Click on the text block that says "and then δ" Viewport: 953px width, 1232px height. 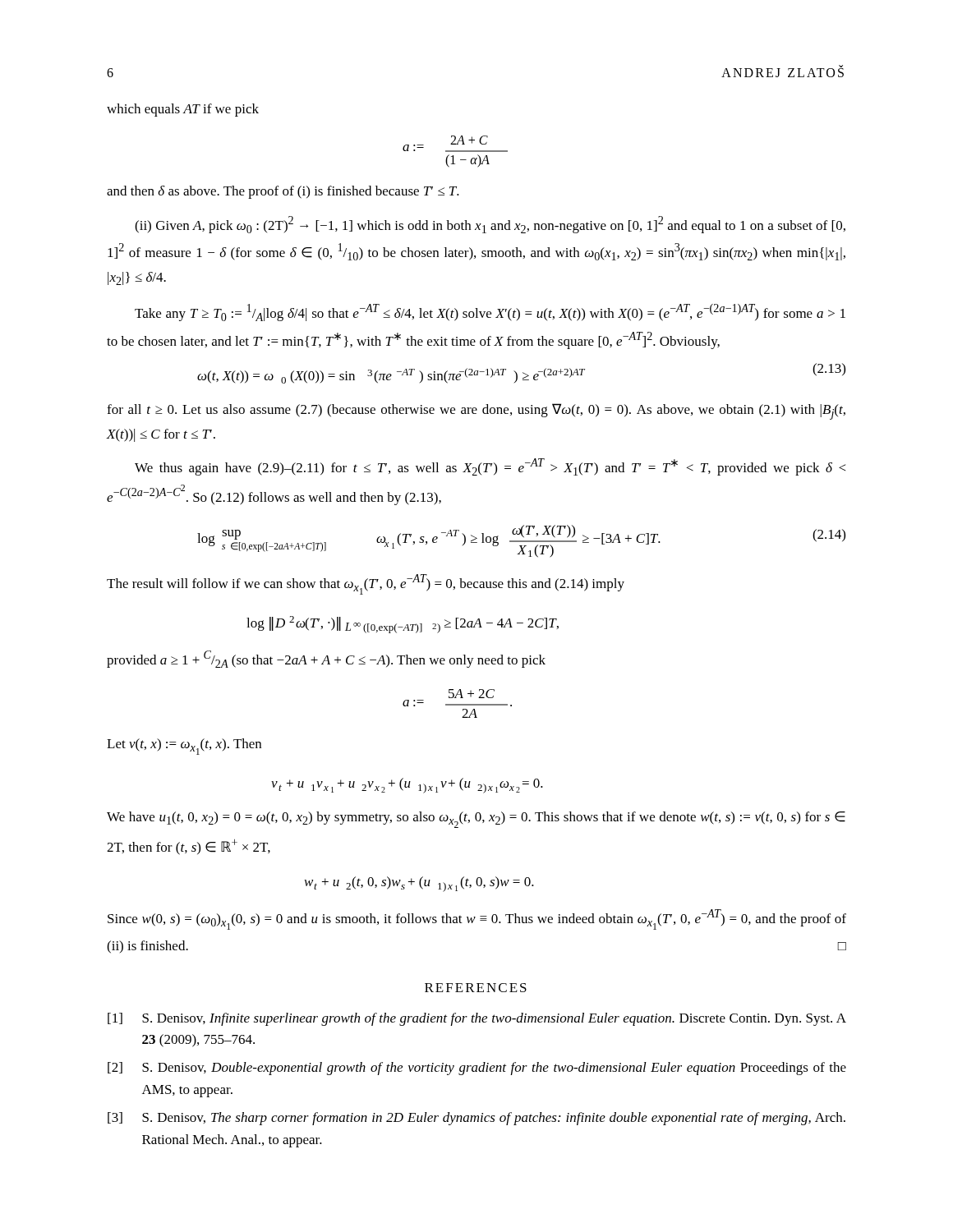click(x=283, y=191)
